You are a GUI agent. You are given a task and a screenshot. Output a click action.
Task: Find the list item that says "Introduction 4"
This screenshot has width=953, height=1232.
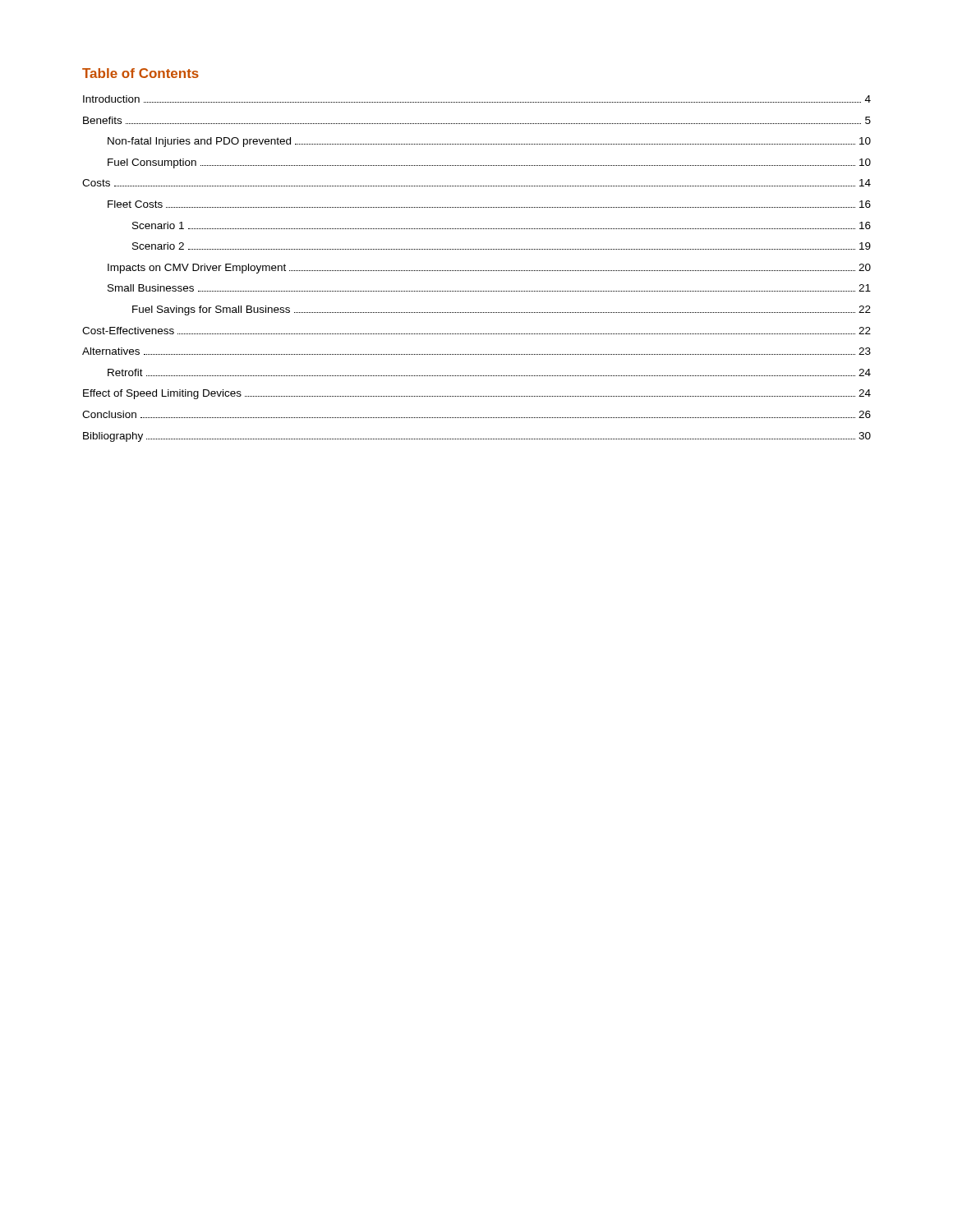coord(476,99)
